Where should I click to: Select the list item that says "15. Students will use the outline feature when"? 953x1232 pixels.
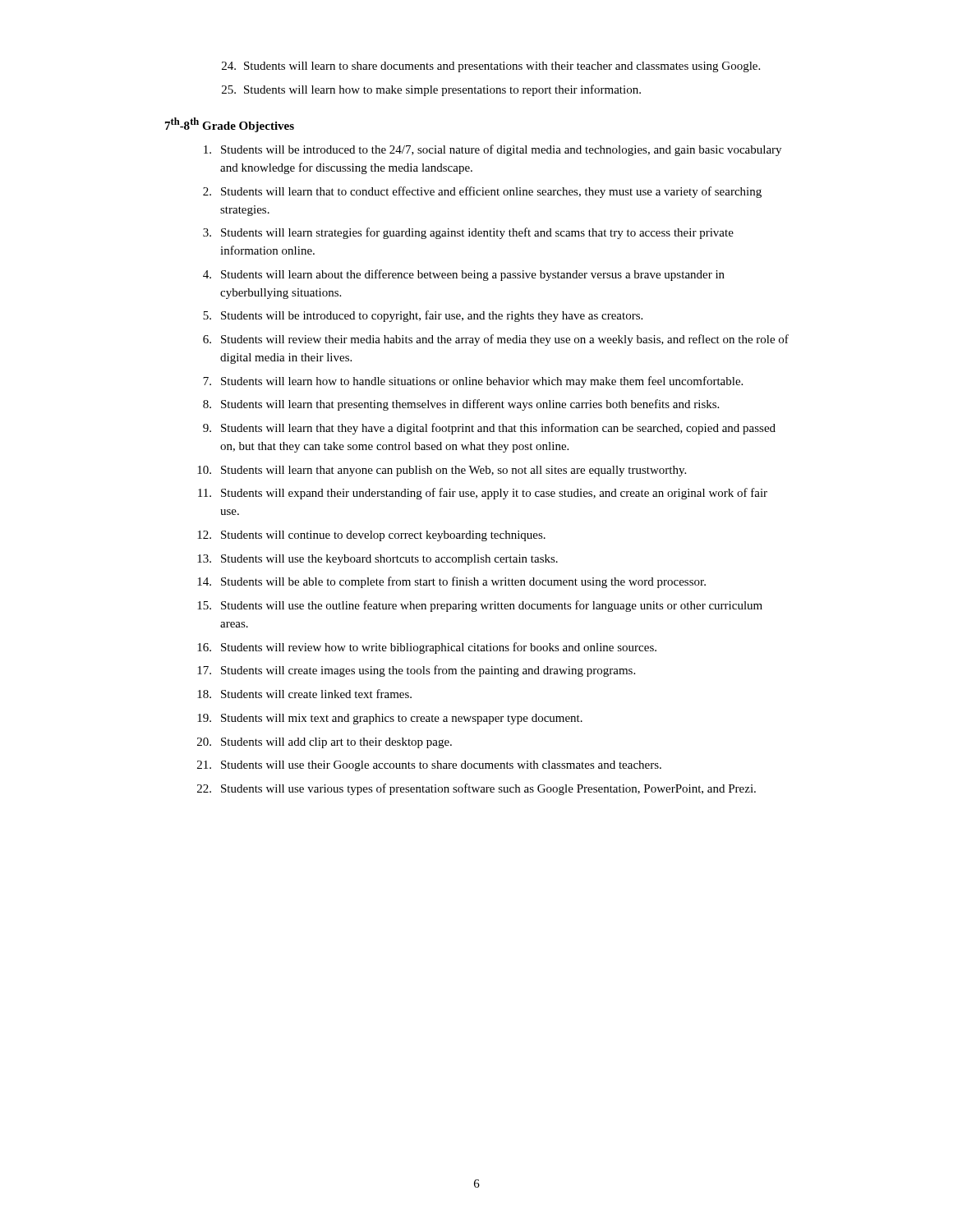tap(489, 615)
